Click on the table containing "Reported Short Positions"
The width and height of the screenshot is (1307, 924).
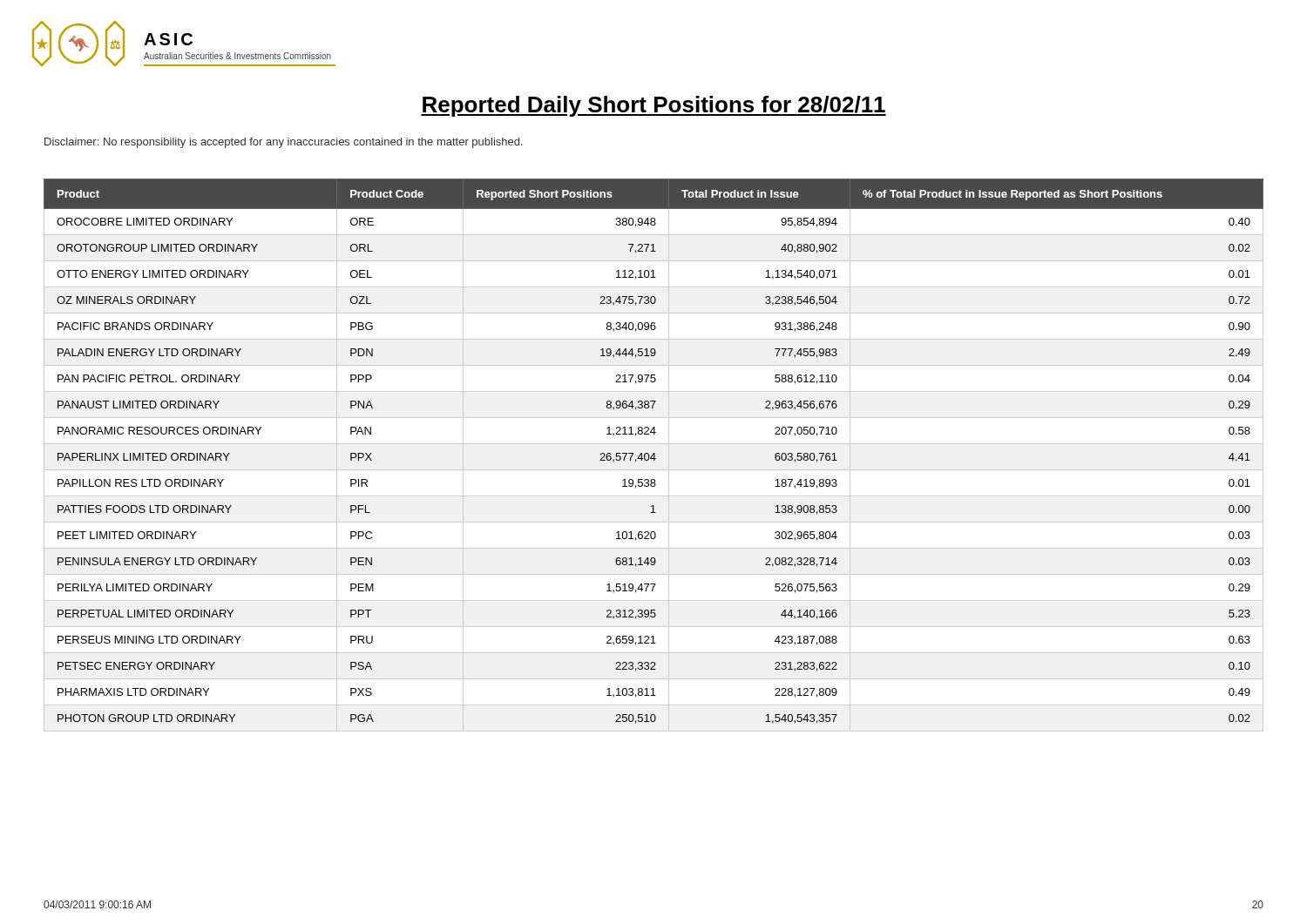click(654, 455)
